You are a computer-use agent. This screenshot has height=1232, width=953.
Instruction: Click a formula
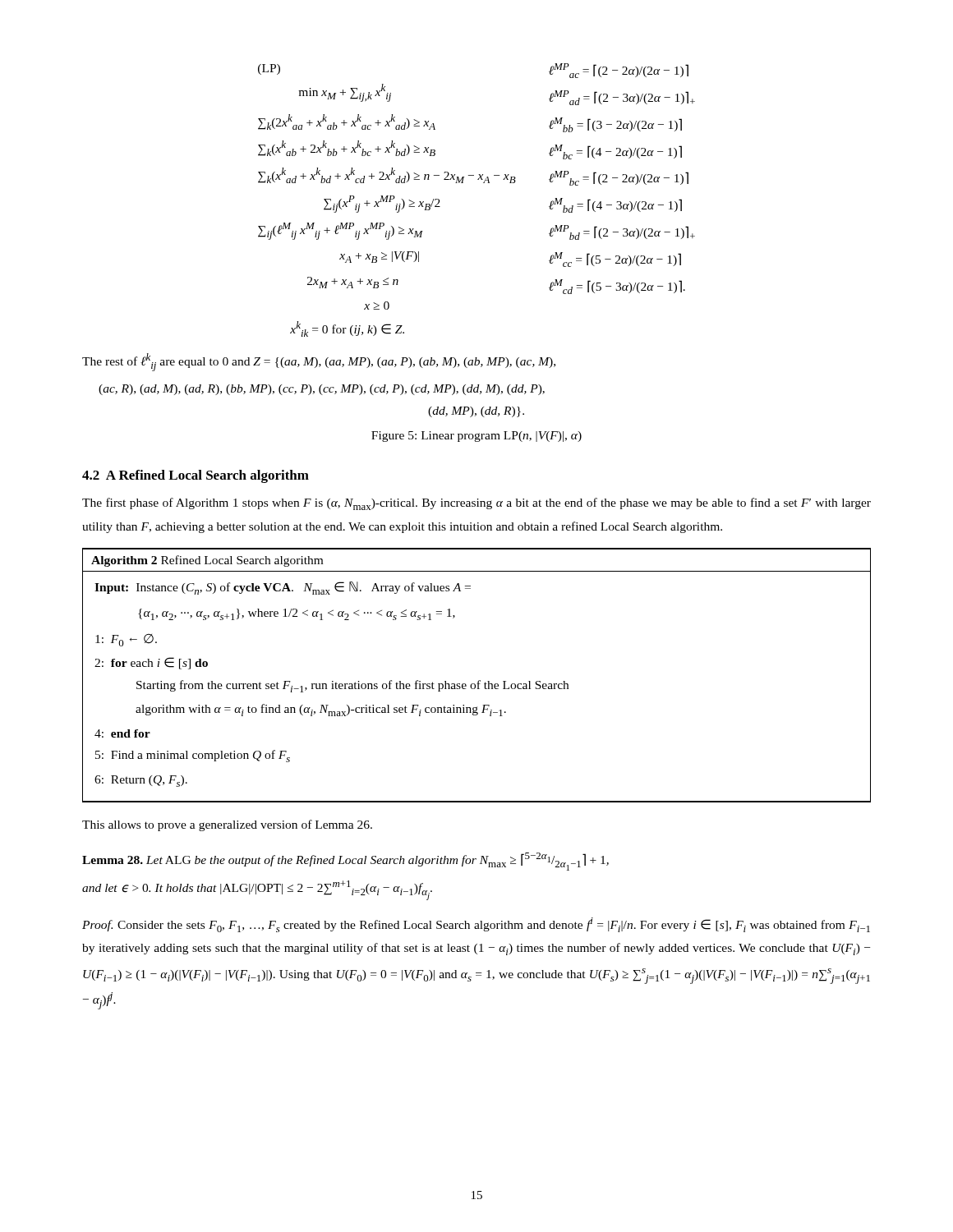pyautogui.click(x=476, y=240)
